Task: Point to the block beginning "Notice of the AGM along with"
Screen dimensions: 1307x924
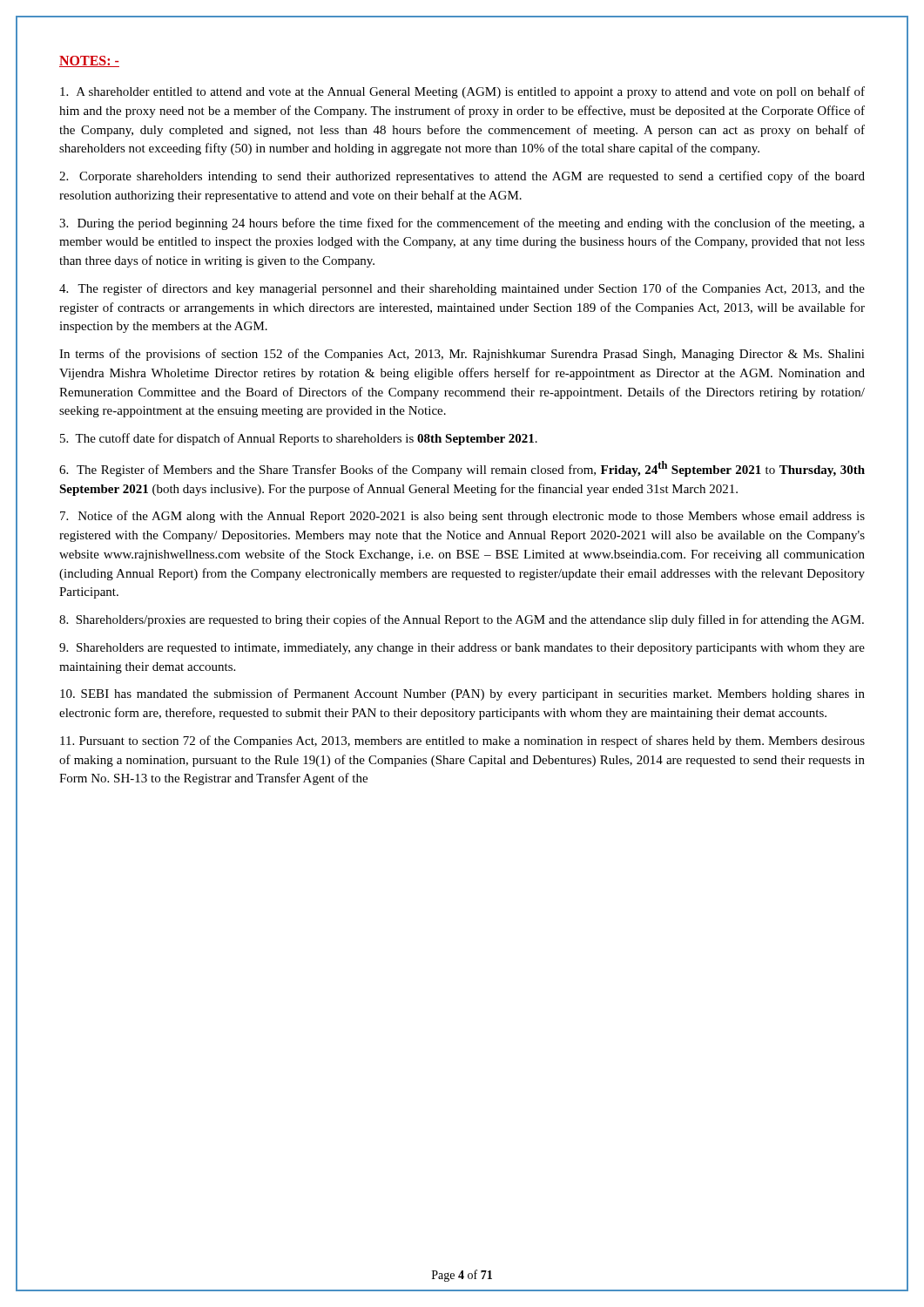Action: pyautogui.click(x=462, y=554)
